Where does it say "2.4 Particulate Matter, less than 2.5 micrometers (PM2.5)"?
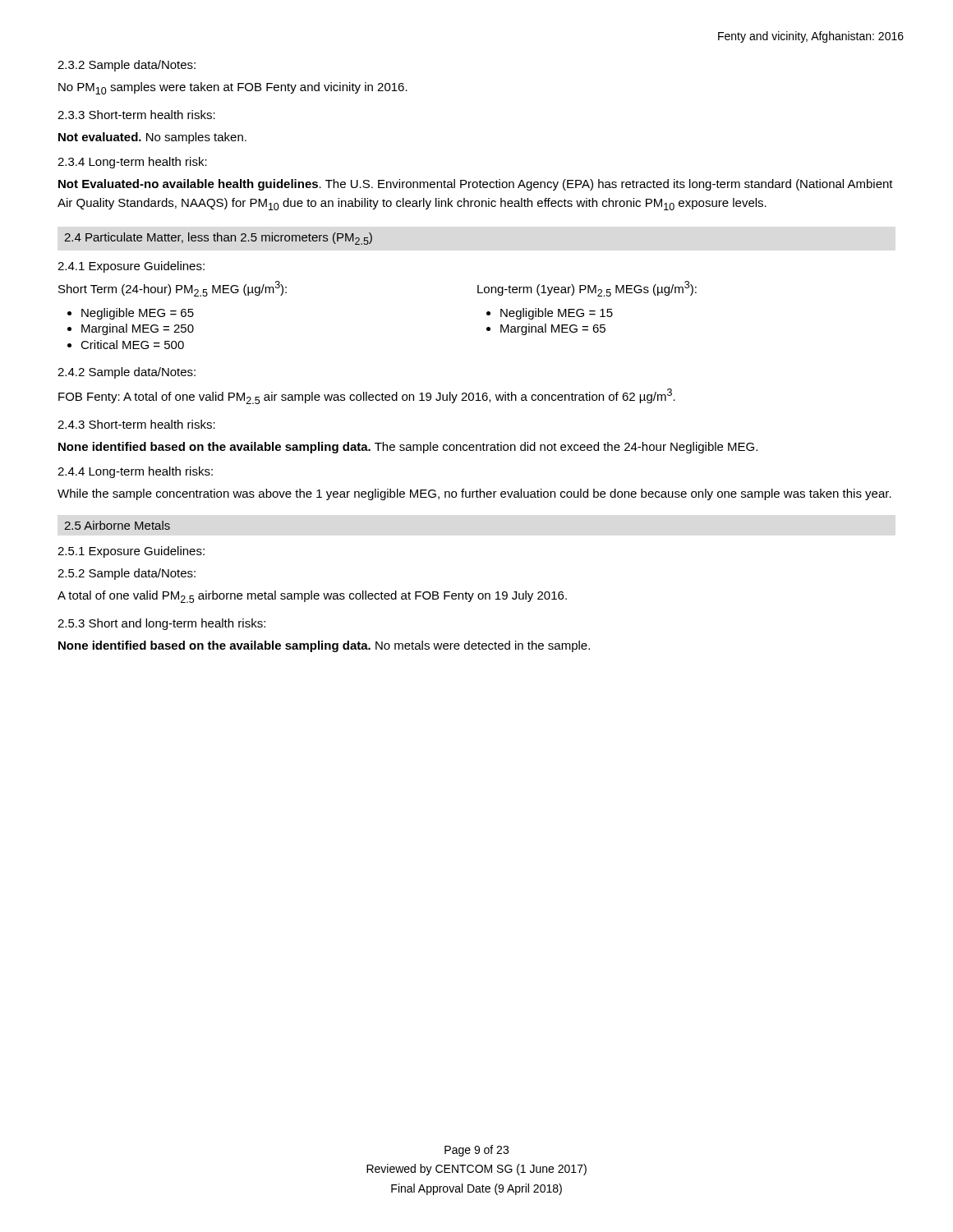The height and width of the screenshot is (1232, 953). point(218,238)
